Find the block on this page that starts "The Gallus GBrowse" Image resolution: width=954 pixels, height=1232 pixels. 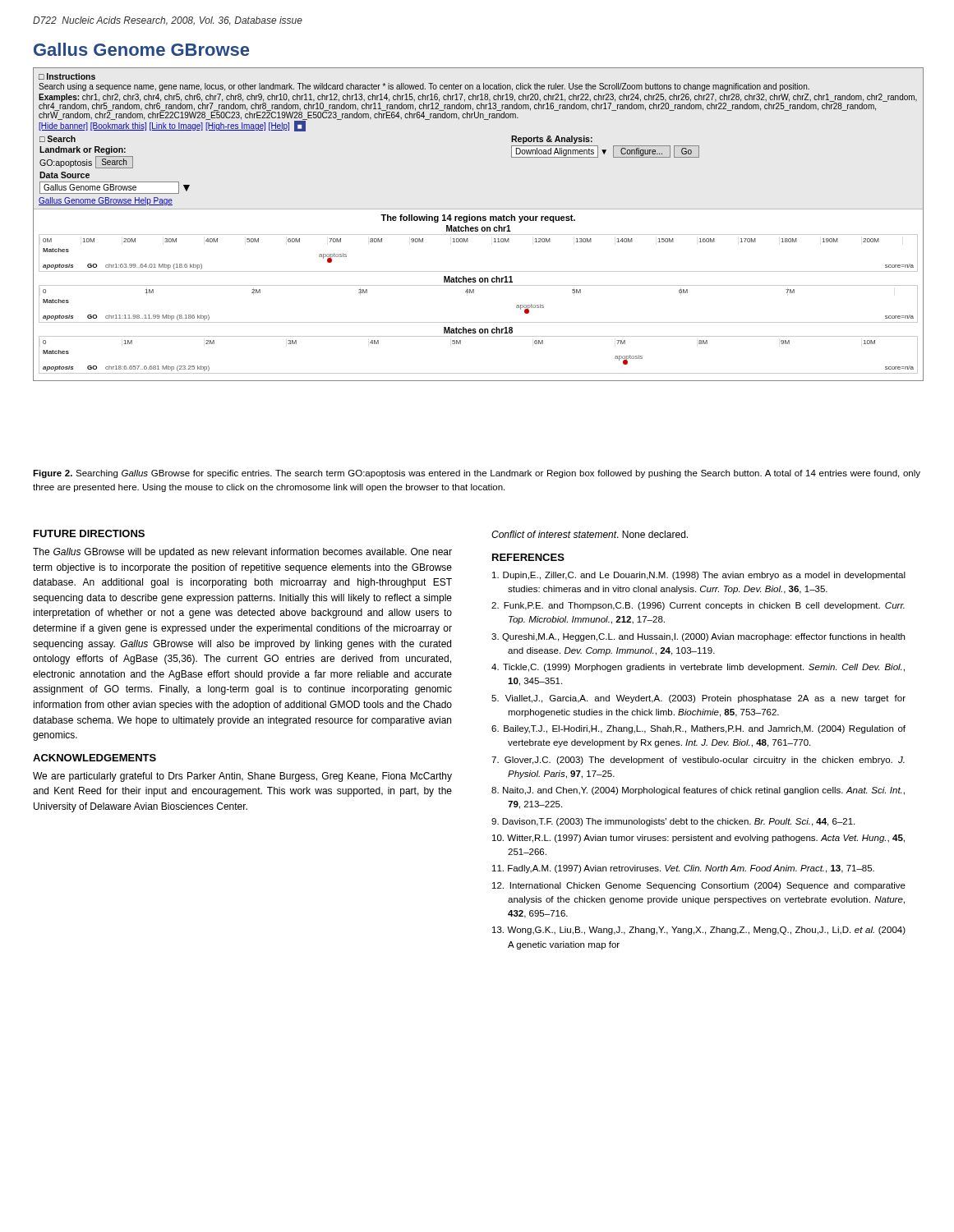[242, 644]
